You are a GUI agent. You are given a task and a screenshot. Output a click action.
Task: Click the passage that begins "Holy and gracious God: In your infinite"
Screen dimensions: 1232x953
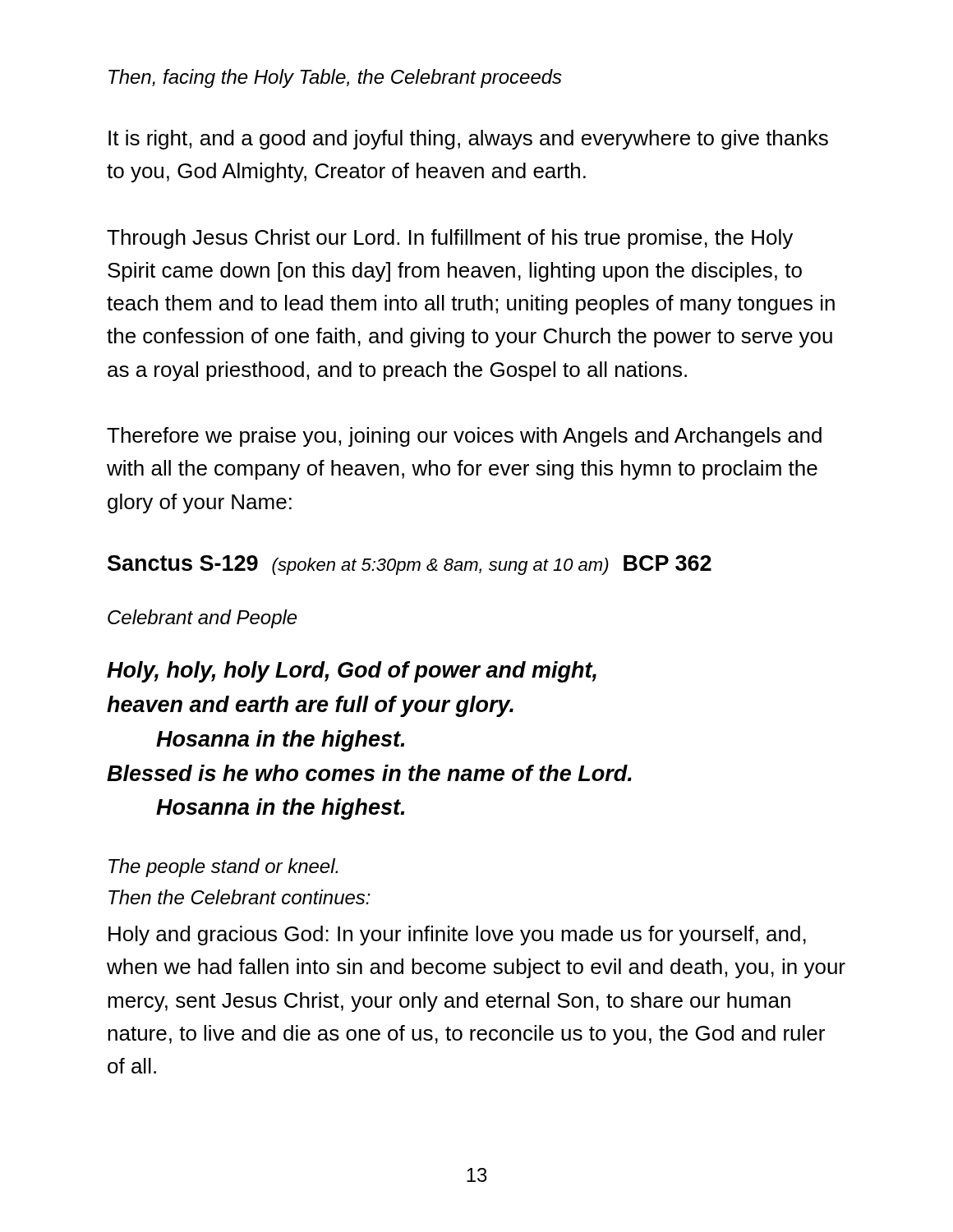pos(476,1000)
